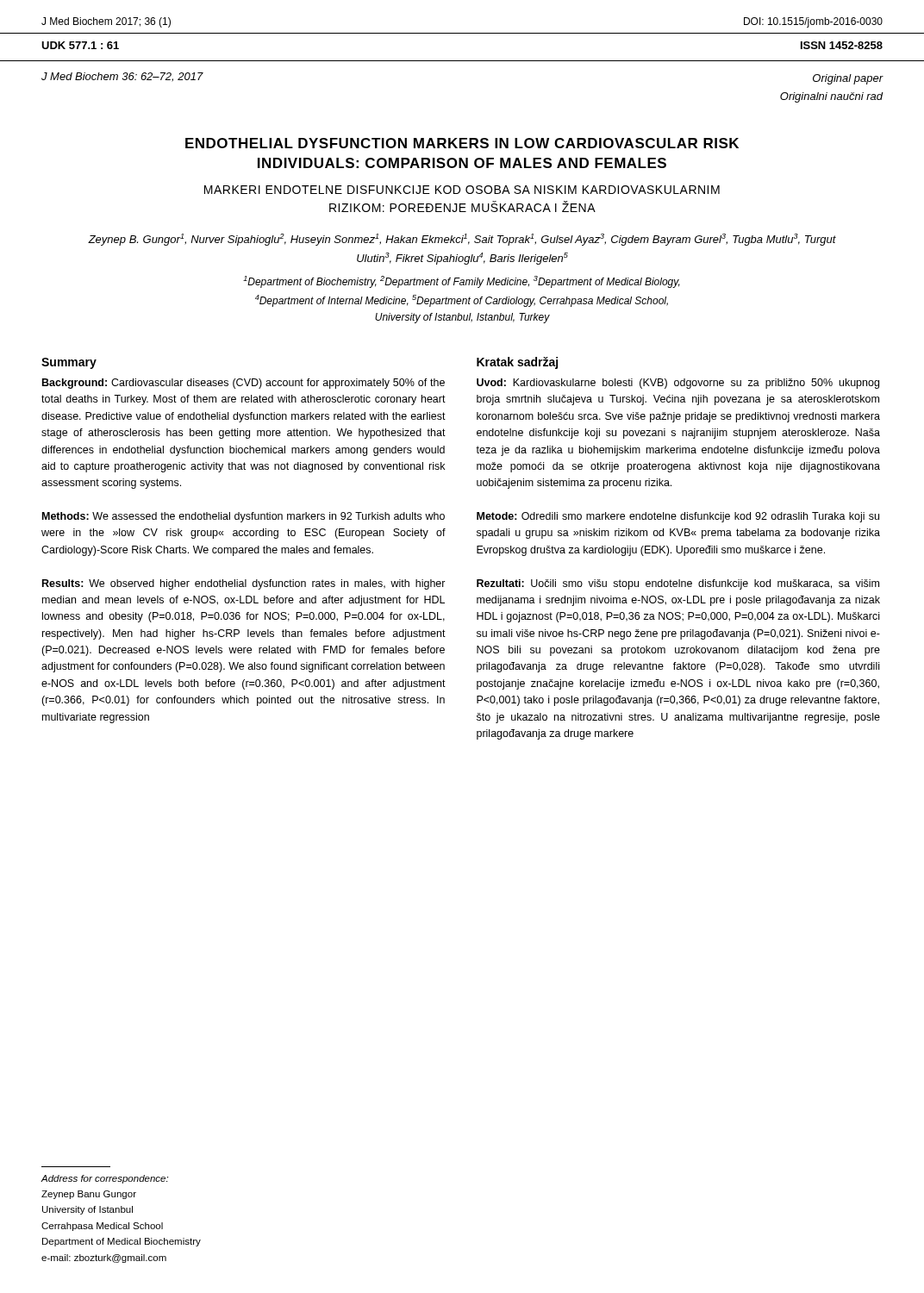Find the block starting "Address for correspondence: Zeynep Banu Gungor University"
Screen dimensions: 1293x924
pyautogui.click(x=121, y=1214)
